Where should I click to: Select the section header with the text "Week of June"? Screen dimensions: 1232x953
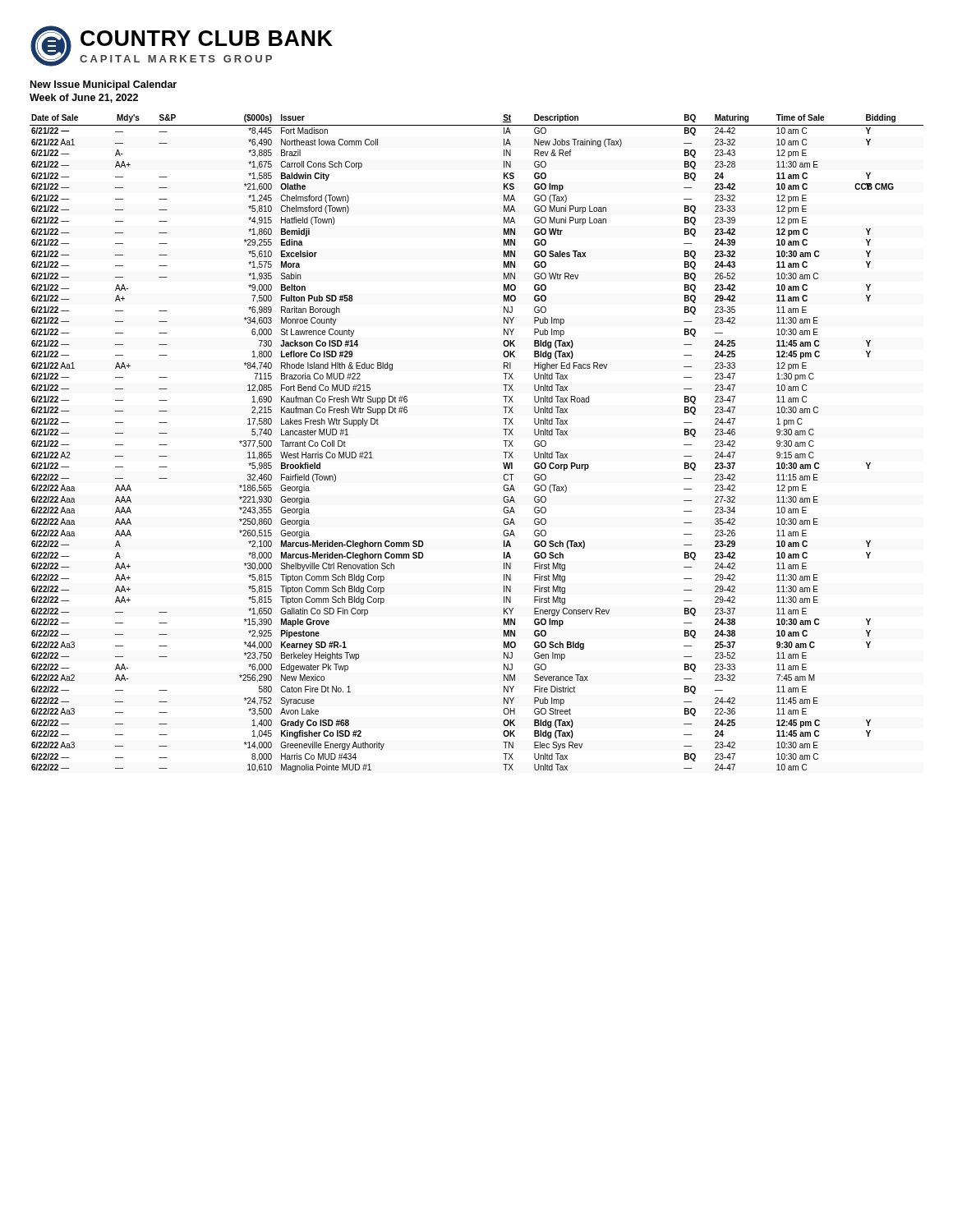[84, 98]
